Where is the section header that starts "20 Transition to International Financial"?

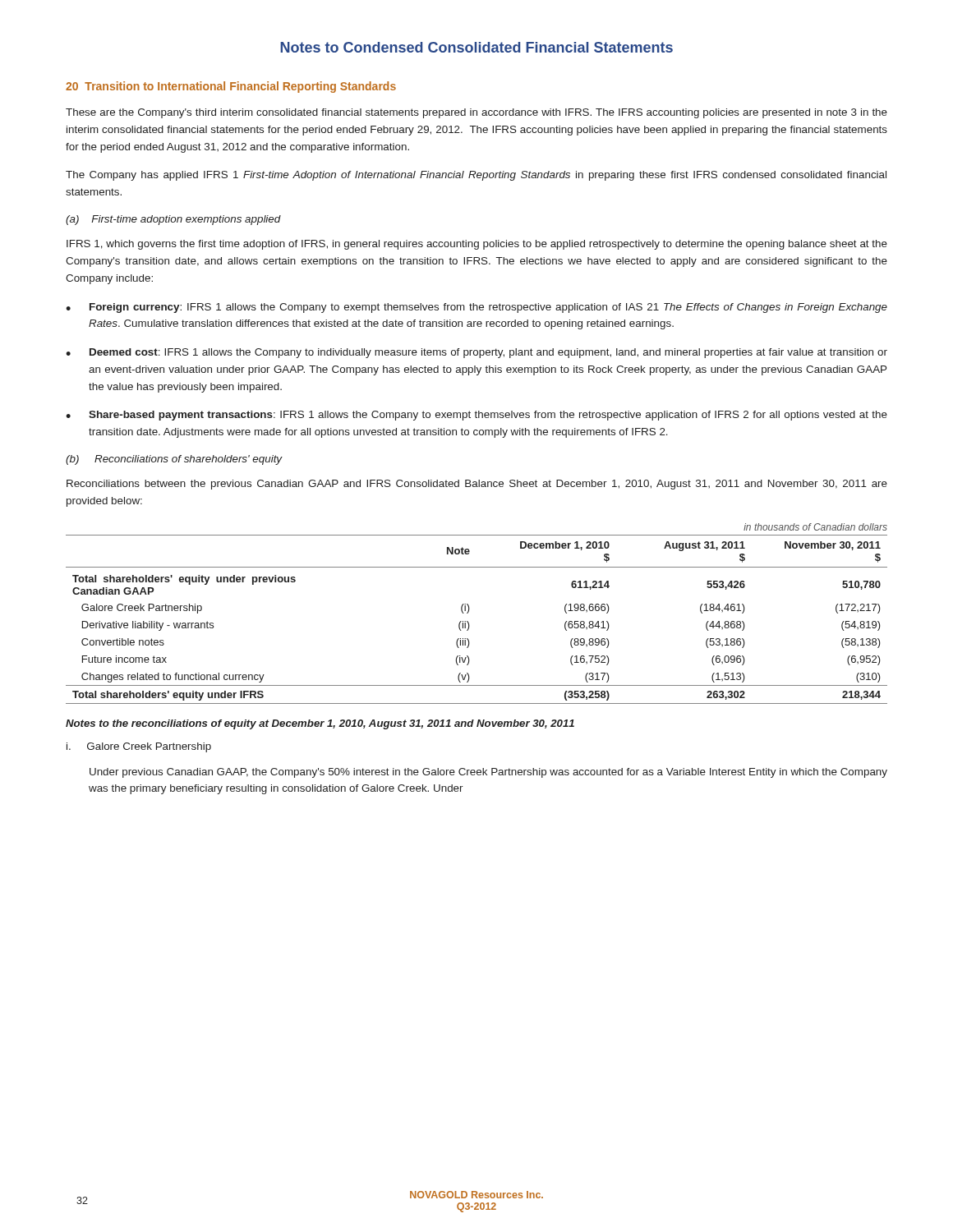[x=231, y=87]
